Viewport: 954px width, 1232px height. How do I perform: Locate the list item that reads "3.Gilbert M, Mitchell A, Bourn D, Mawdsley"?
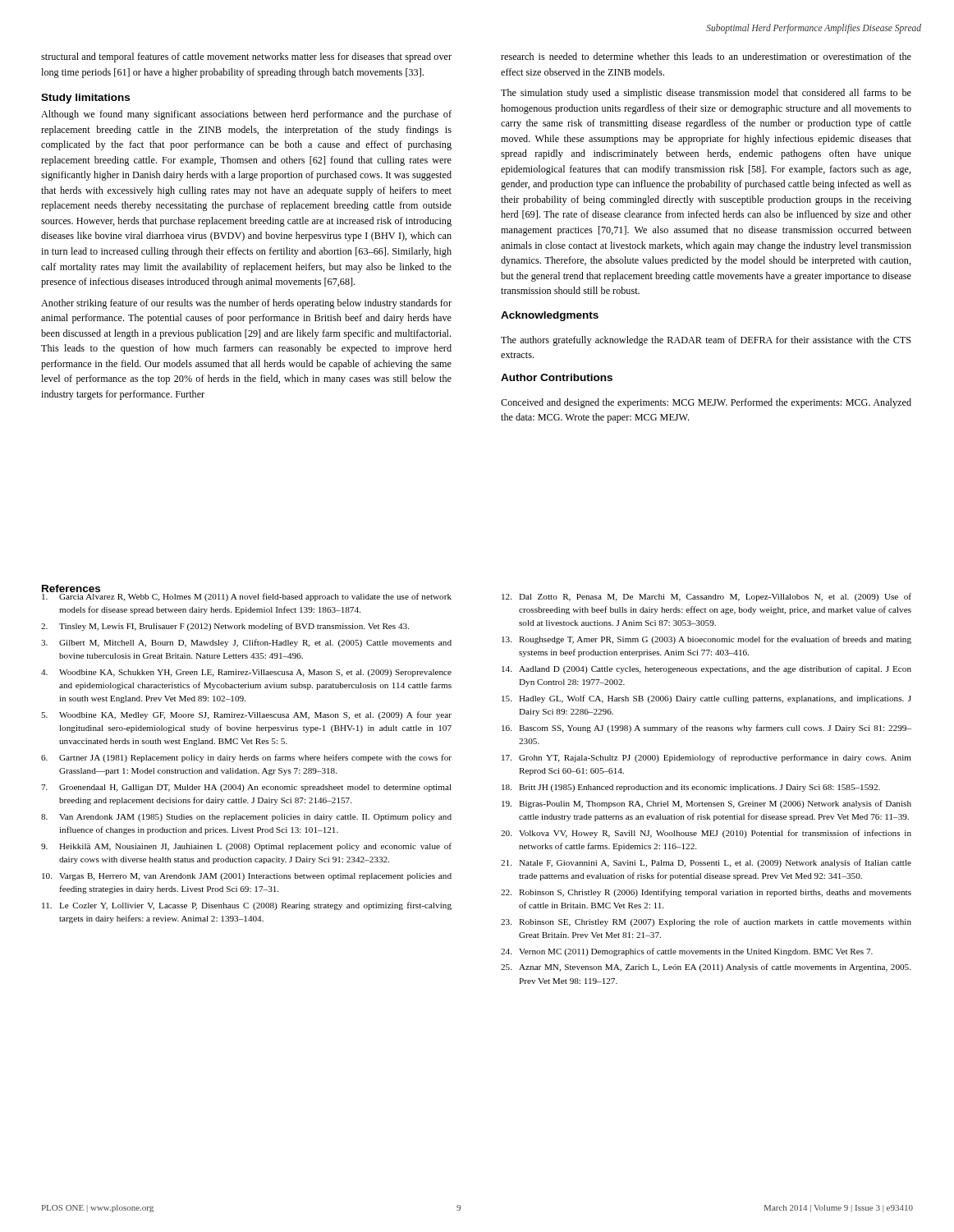click(246, 649)
